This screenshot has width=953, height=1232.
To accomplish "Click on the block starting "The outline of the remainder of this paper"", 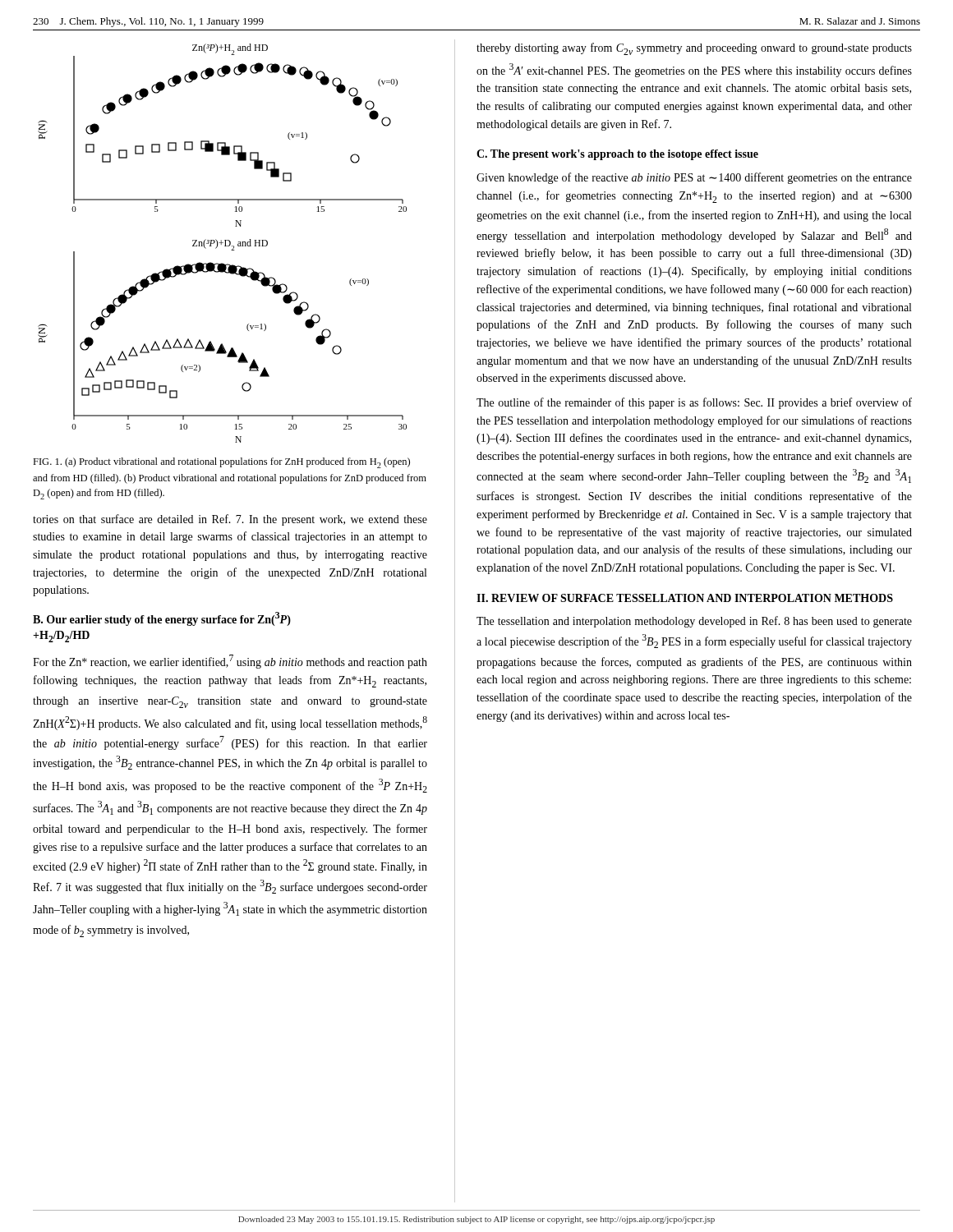I will pos(694,485).
